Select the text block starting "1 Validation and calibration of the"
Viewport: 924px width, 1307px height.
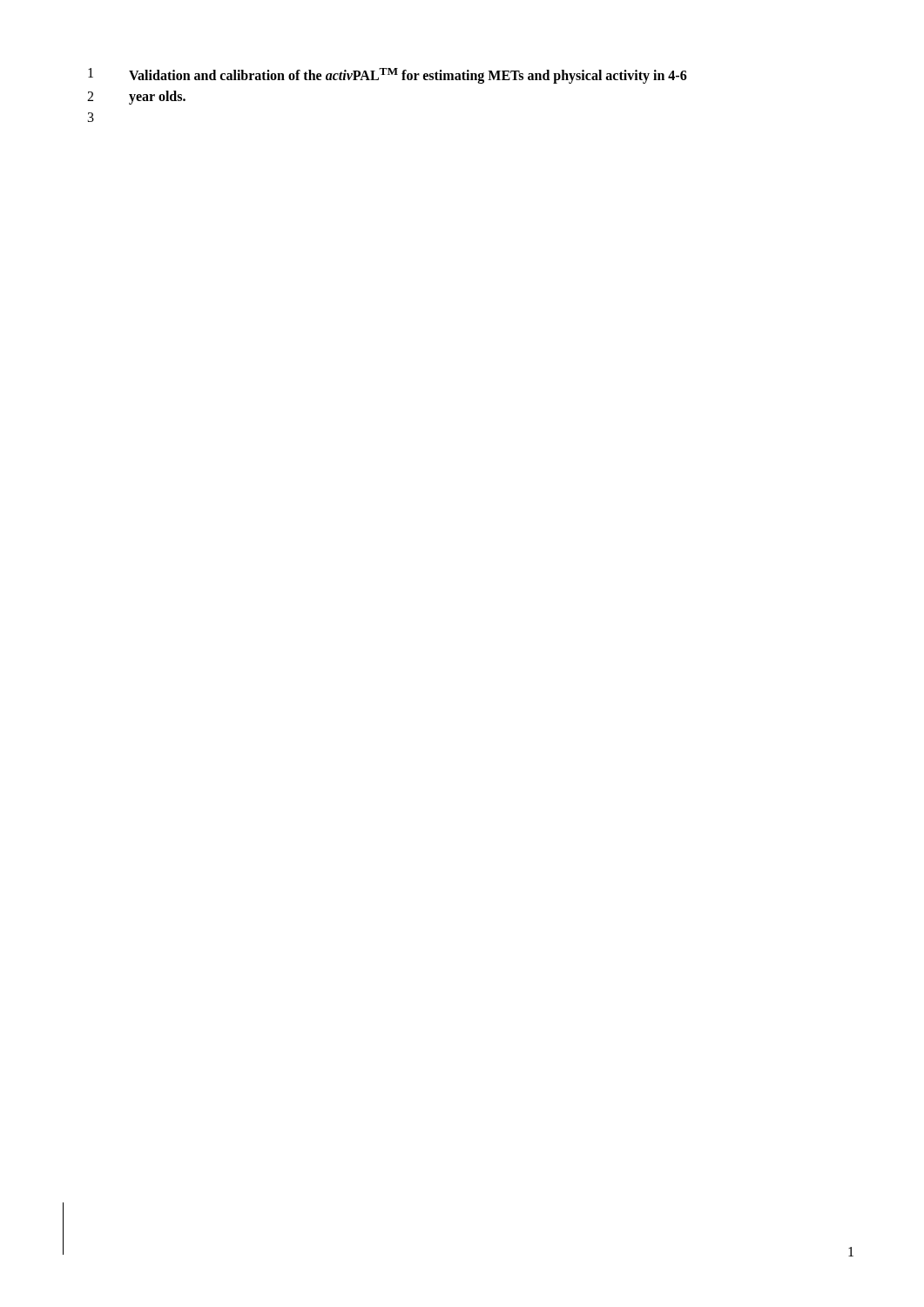tap(388, 76)
